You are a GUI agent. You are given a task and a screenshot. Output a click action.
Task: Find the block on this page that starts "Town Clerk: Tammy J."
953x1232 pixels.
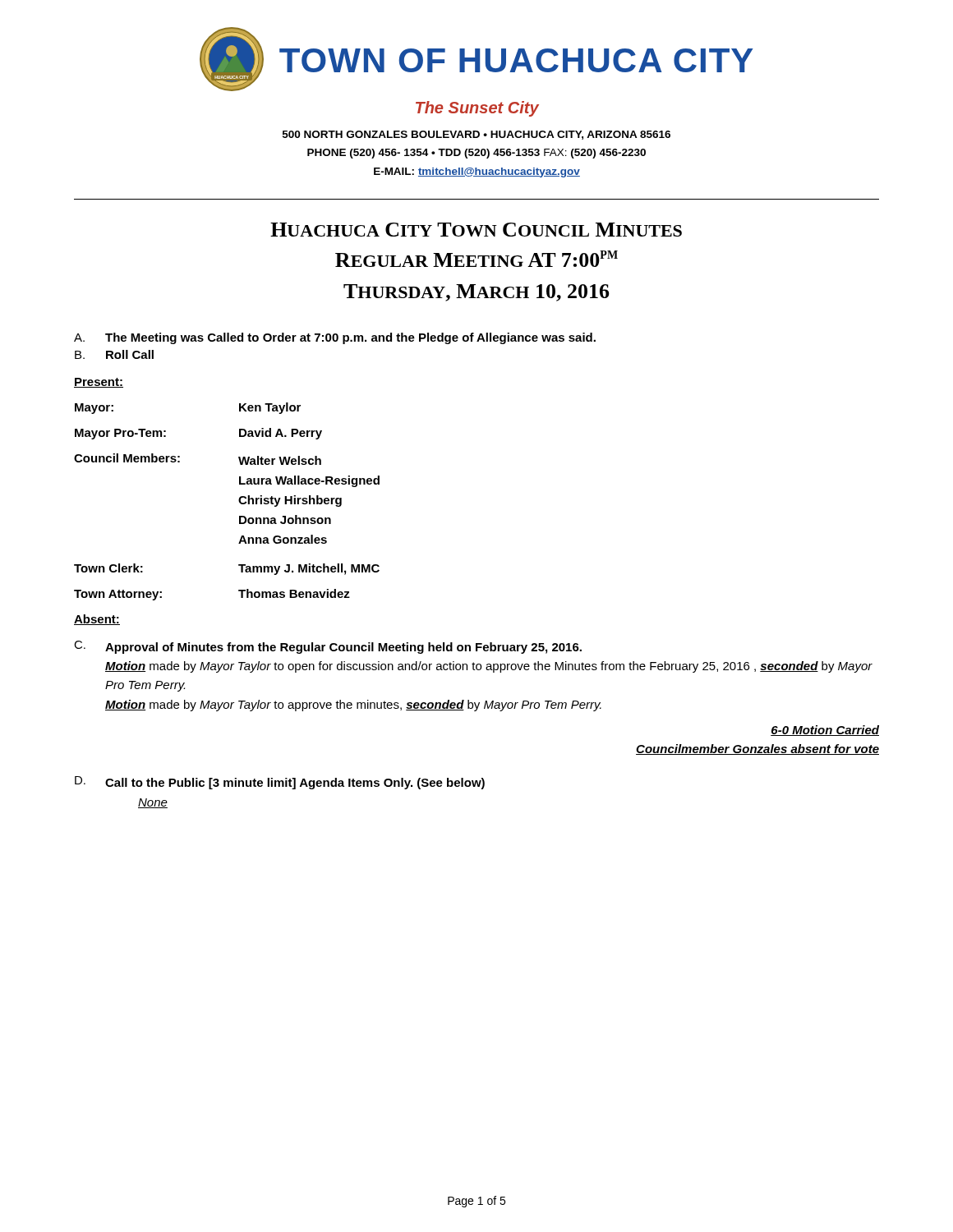tap(111, 570)
